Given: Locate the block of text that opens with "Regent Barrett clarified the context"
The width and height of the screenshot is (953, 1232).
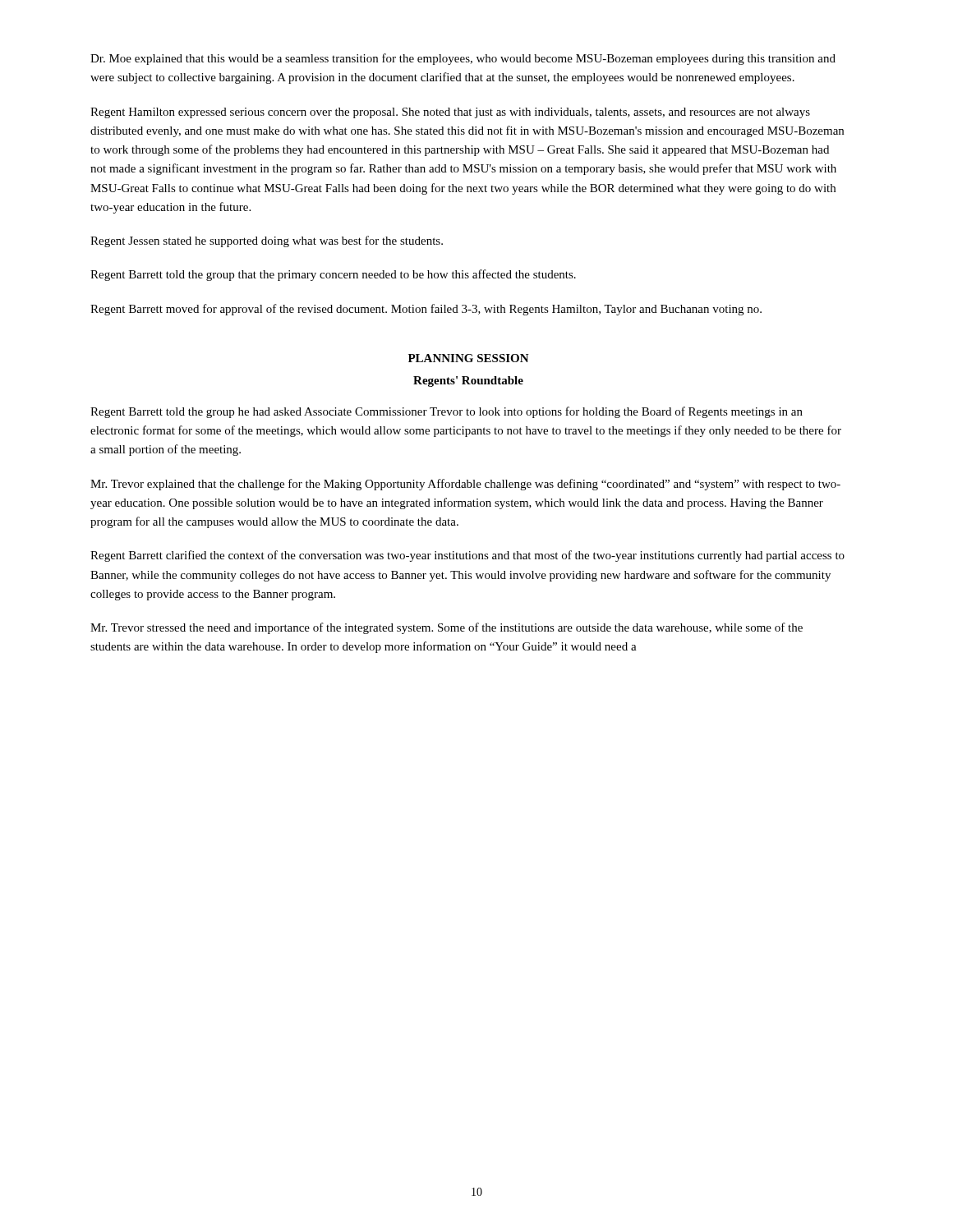Looking at the screenshot, I should (467, 575).
